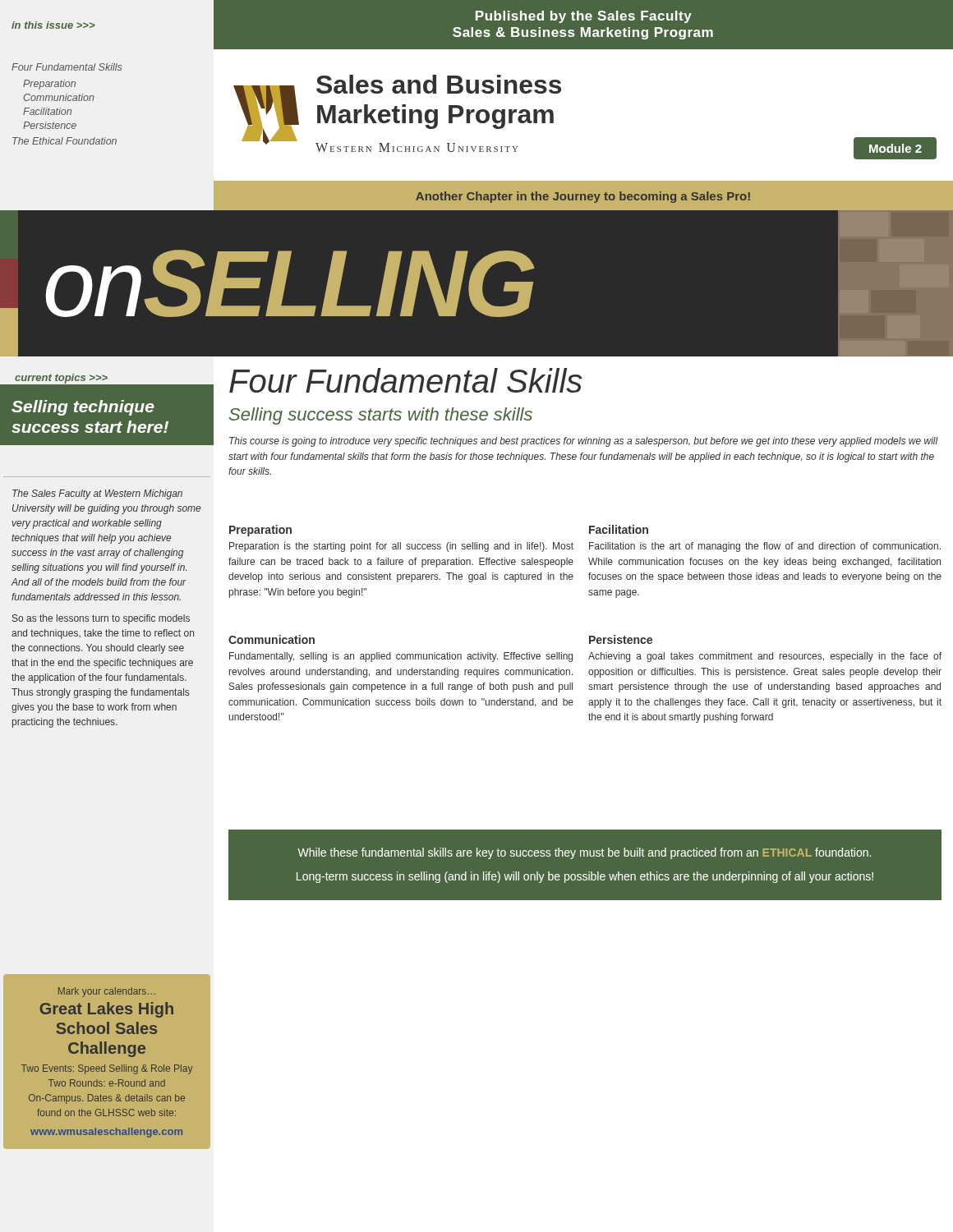This screenshot has height=1232, width=953.
Task: Locate the list item containing "Four Fundamental Skills"
Action: pyautogui.click(x=67, y=67)
